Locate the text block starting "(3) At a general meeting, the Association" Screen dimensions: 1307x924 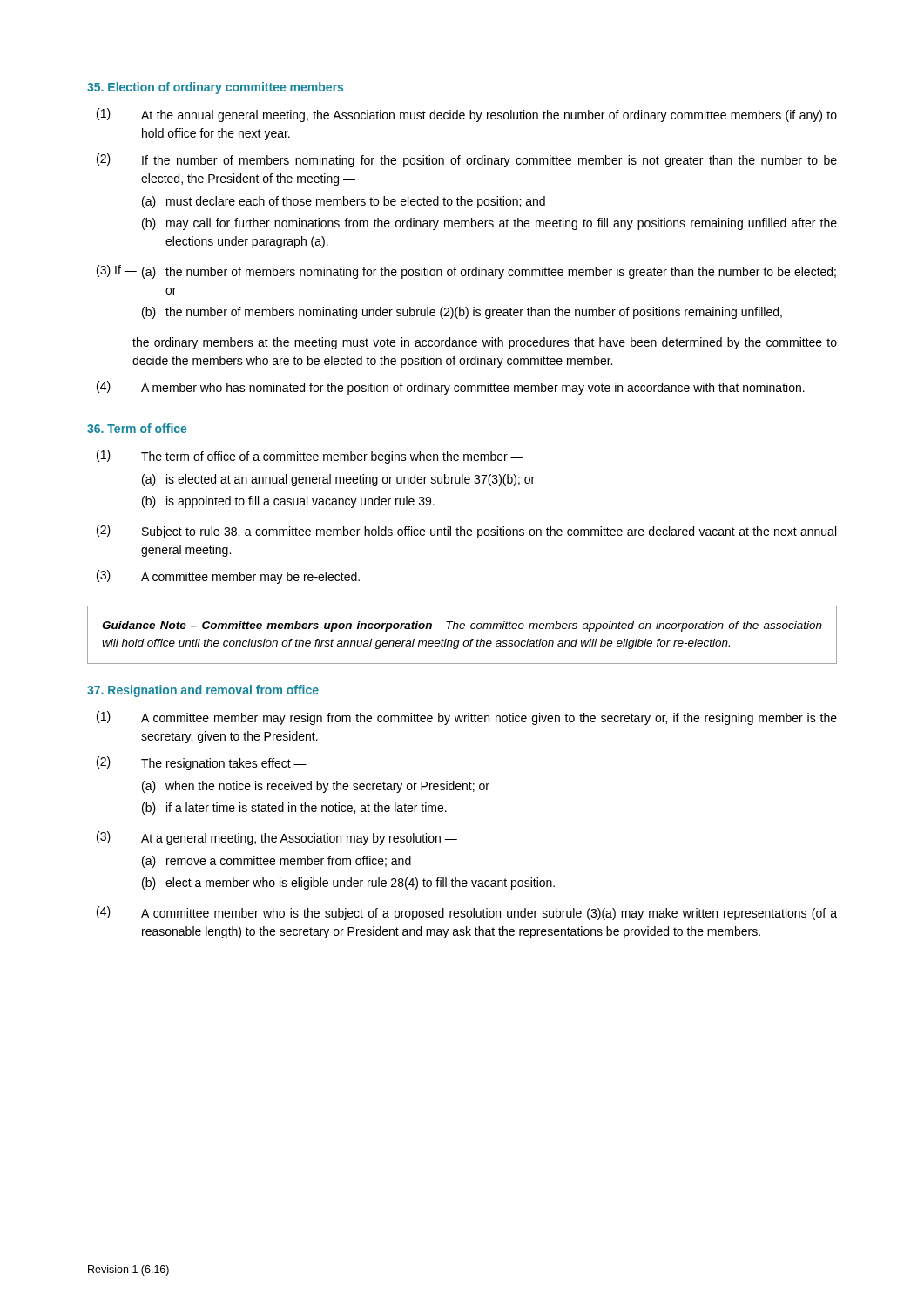pyautogui.click(x=277, y=838)
